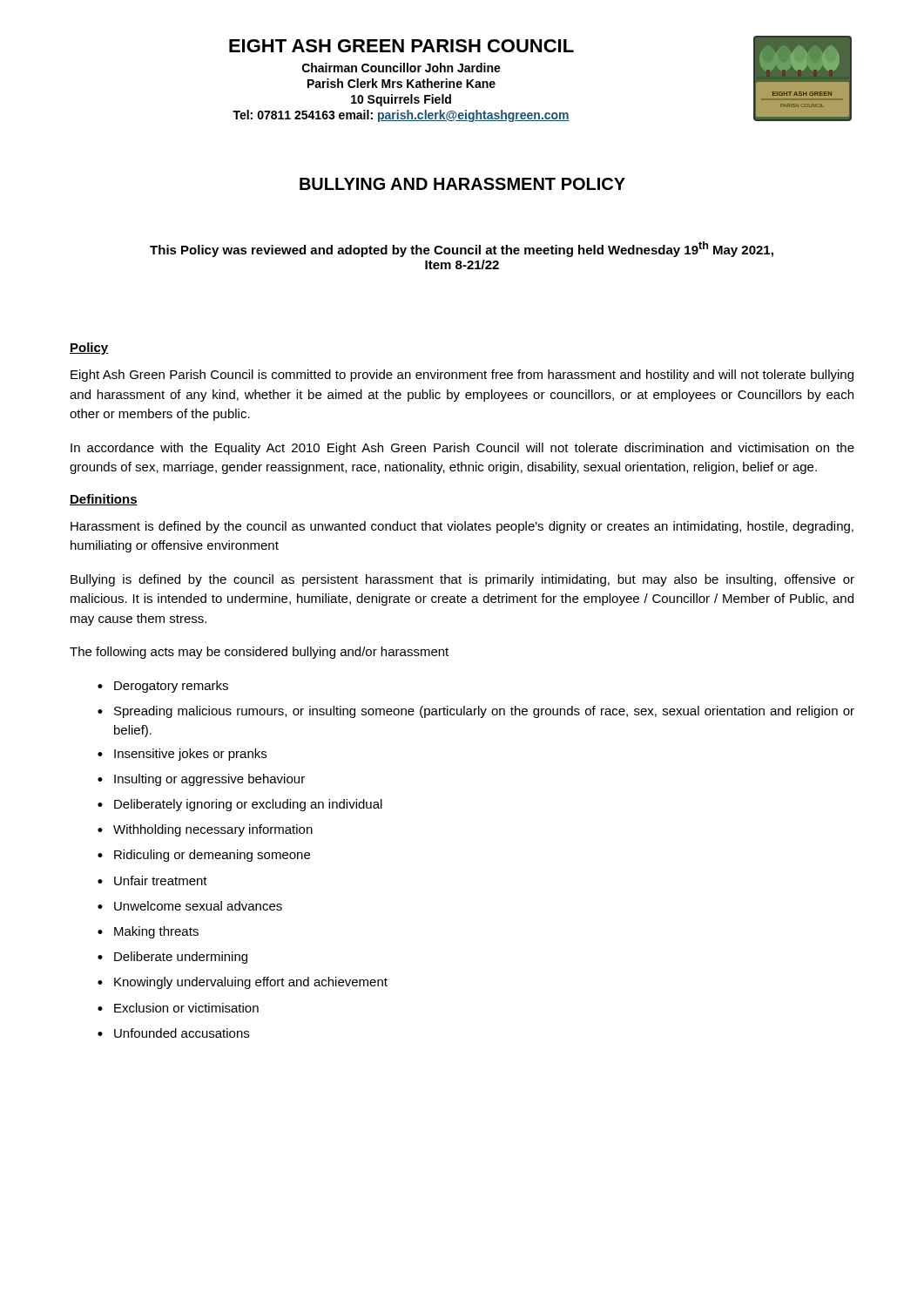Locate the passage starting "Bullying is defined by the"
This screenshot has height=1307, width=924.
pos(462,598)
